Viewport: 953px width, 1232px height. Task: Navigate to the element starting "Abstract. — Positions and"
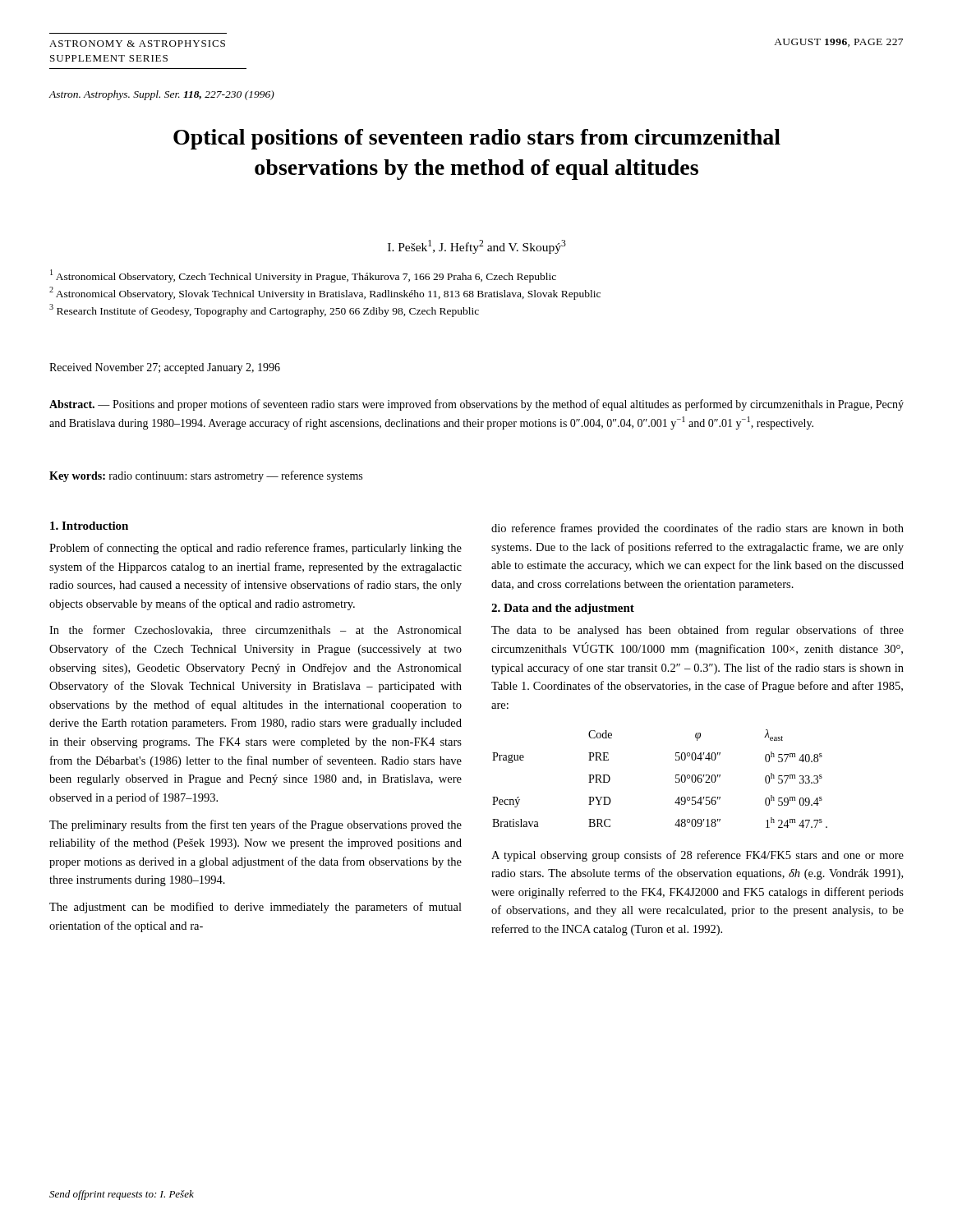point(476,414)
